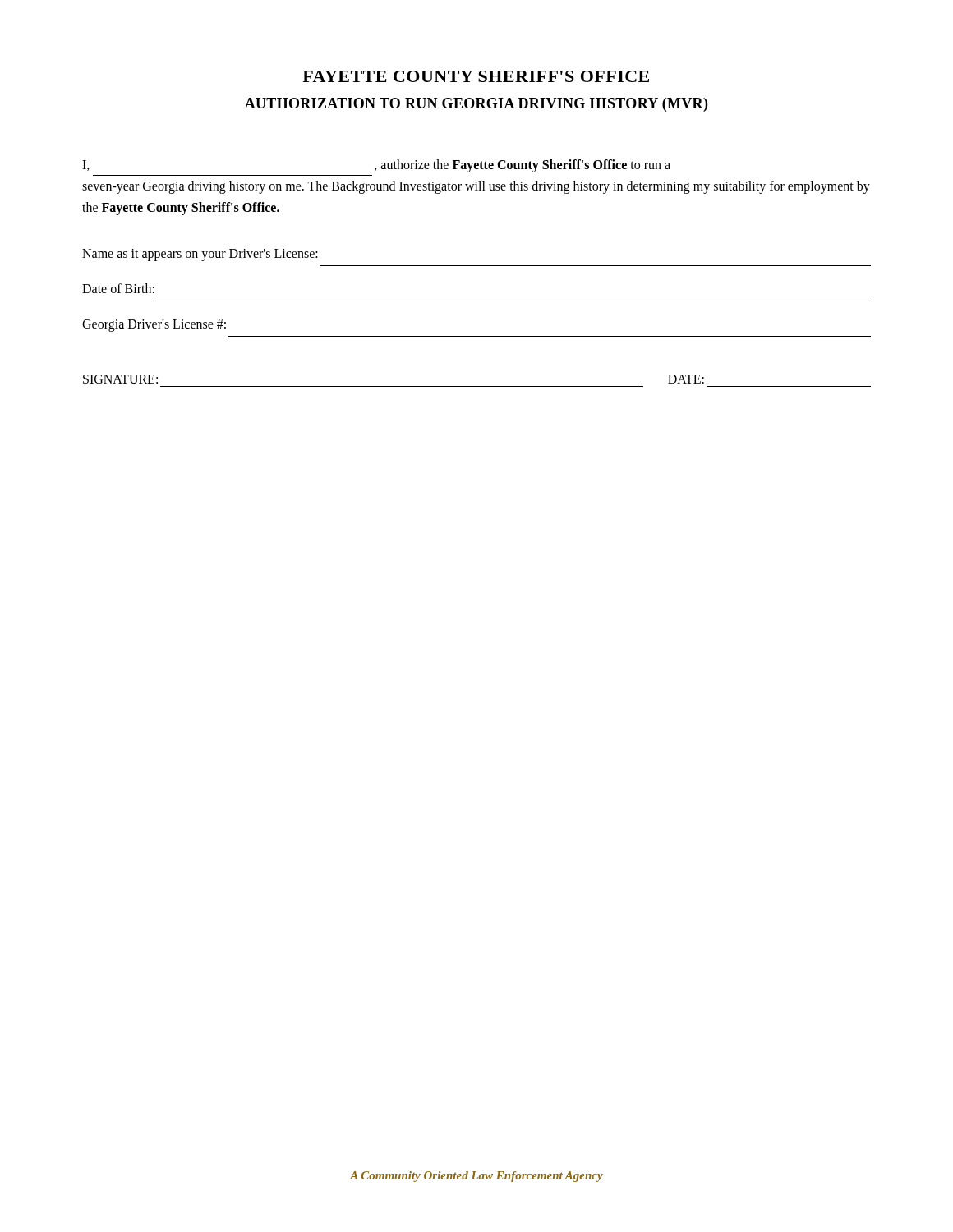Find the passage starting "Georgia Driver's License #:"

476,325
